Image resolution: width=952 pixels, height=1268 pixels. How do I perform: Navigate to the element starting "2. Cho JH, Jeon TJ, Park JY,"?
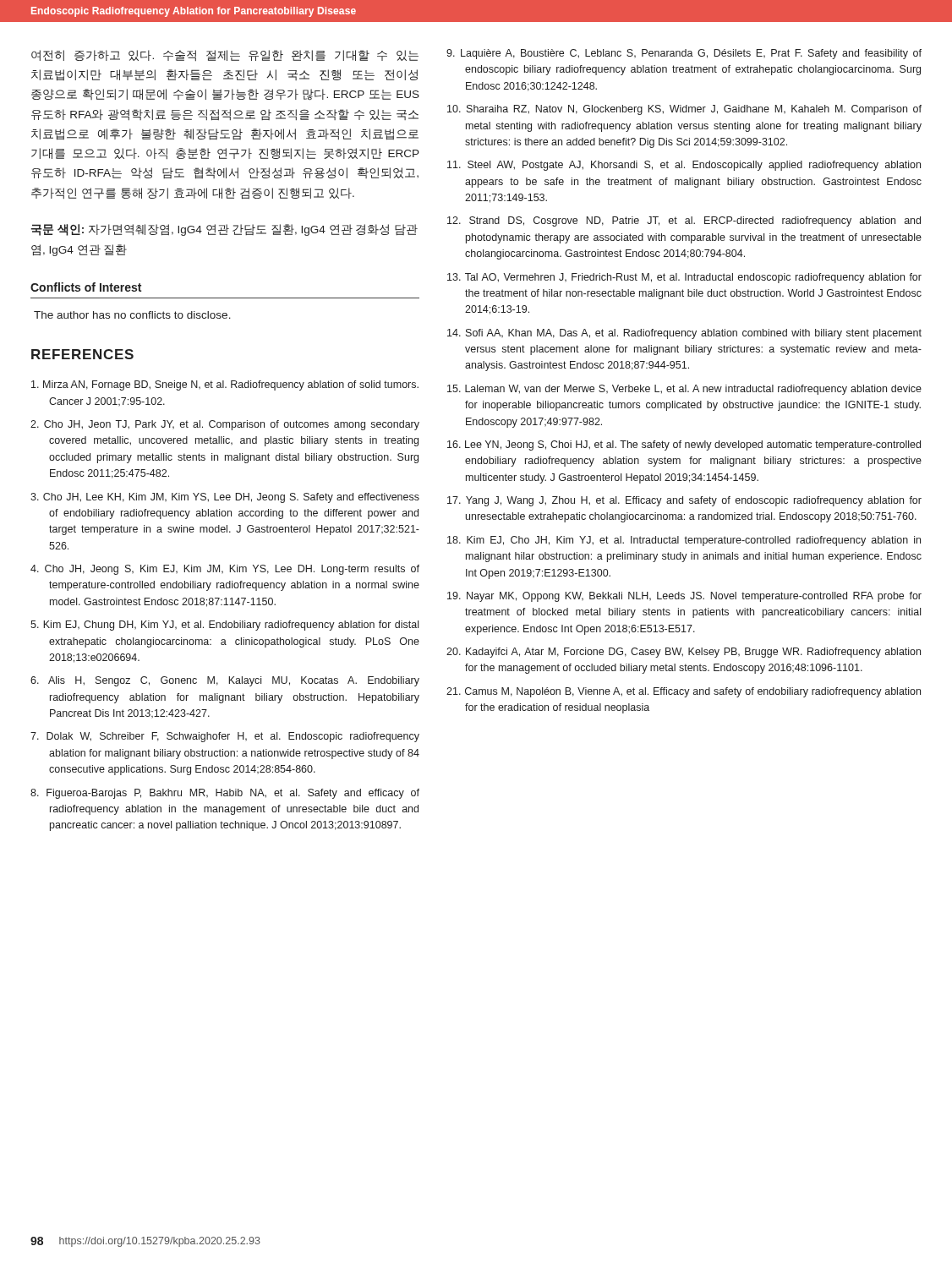(x=225, y=449)
